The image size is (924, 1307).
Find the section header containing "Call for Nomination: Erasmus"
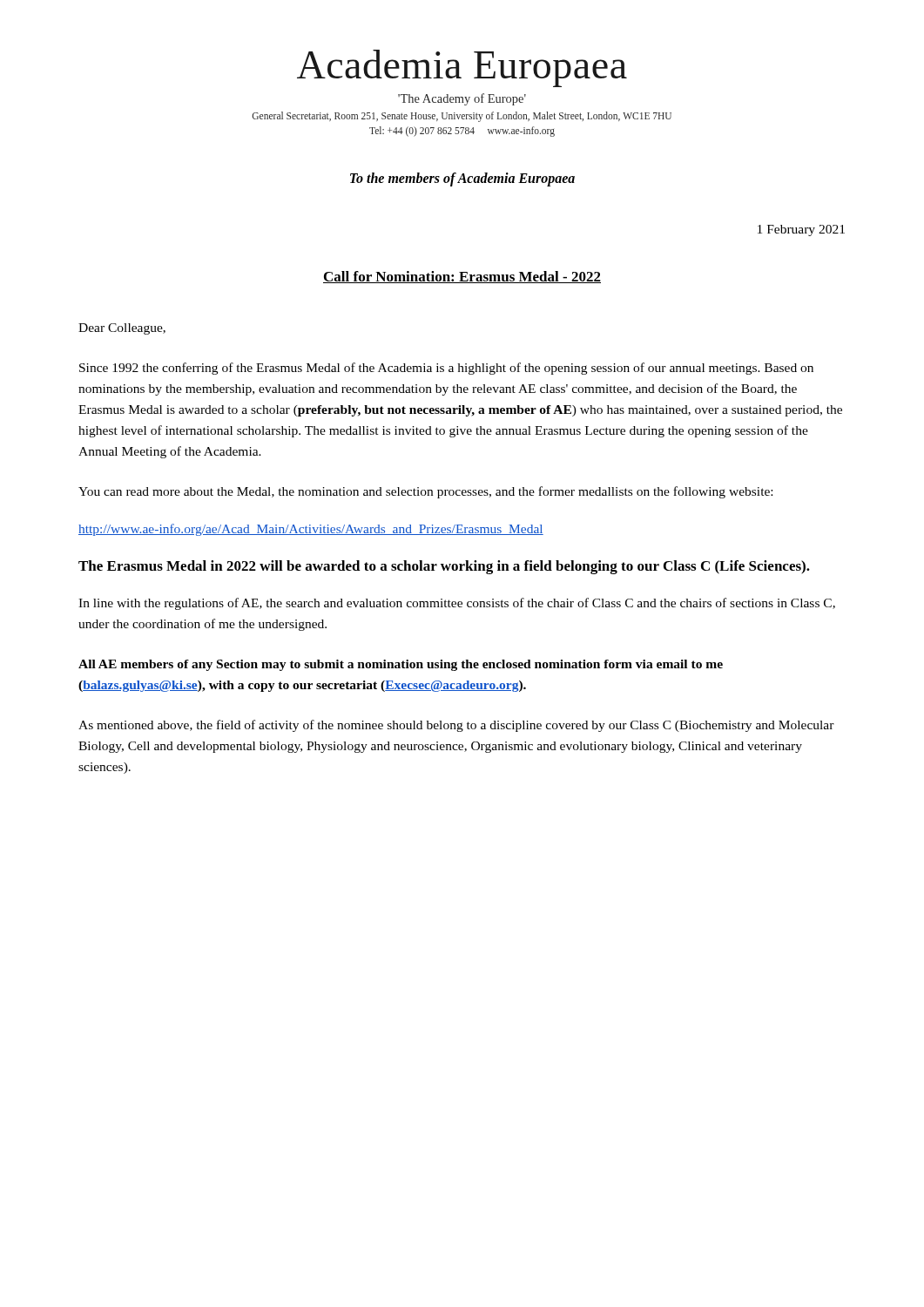tap(462, 276)
